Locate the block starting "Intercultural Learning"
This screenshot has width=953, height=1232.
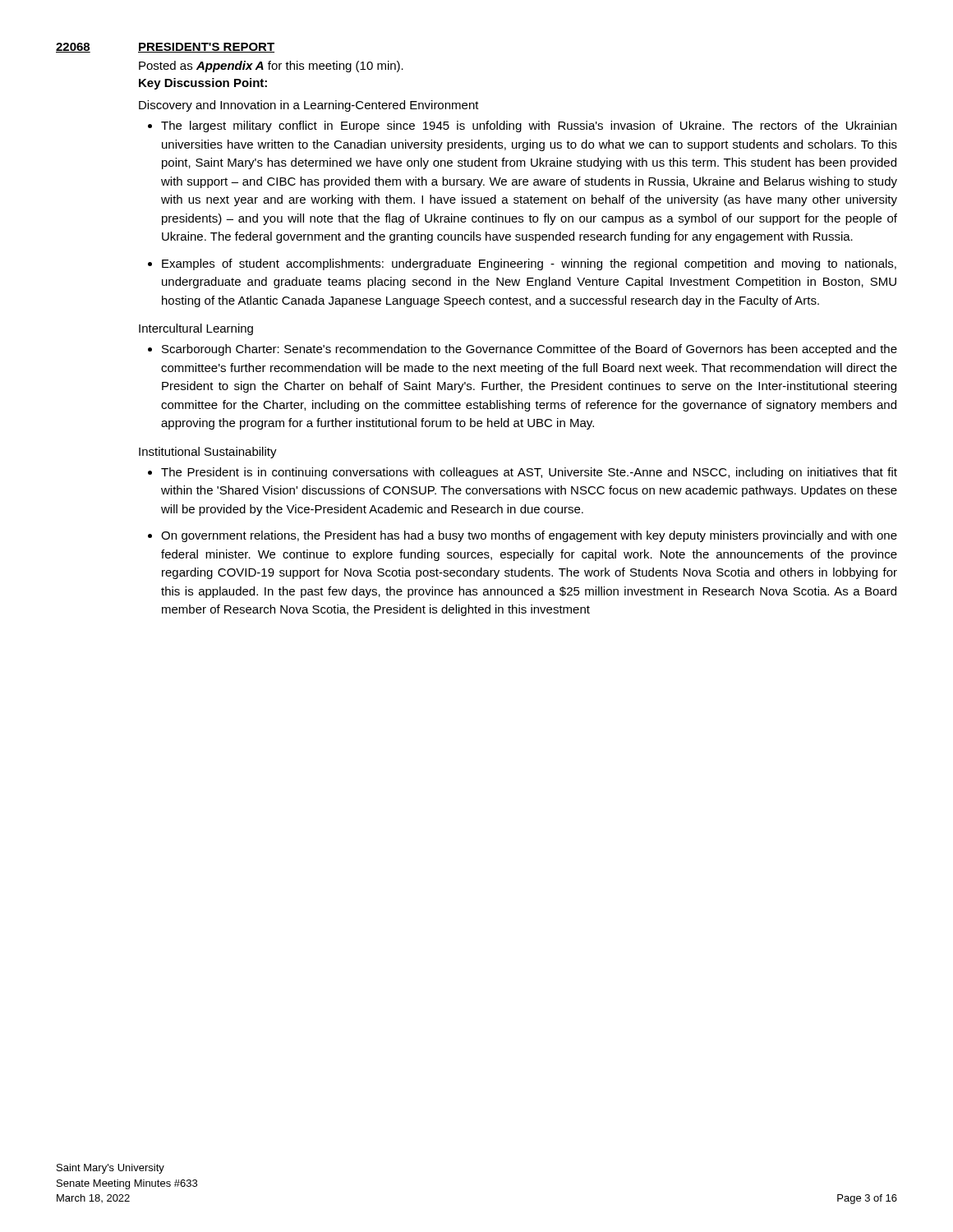[196, 328]
